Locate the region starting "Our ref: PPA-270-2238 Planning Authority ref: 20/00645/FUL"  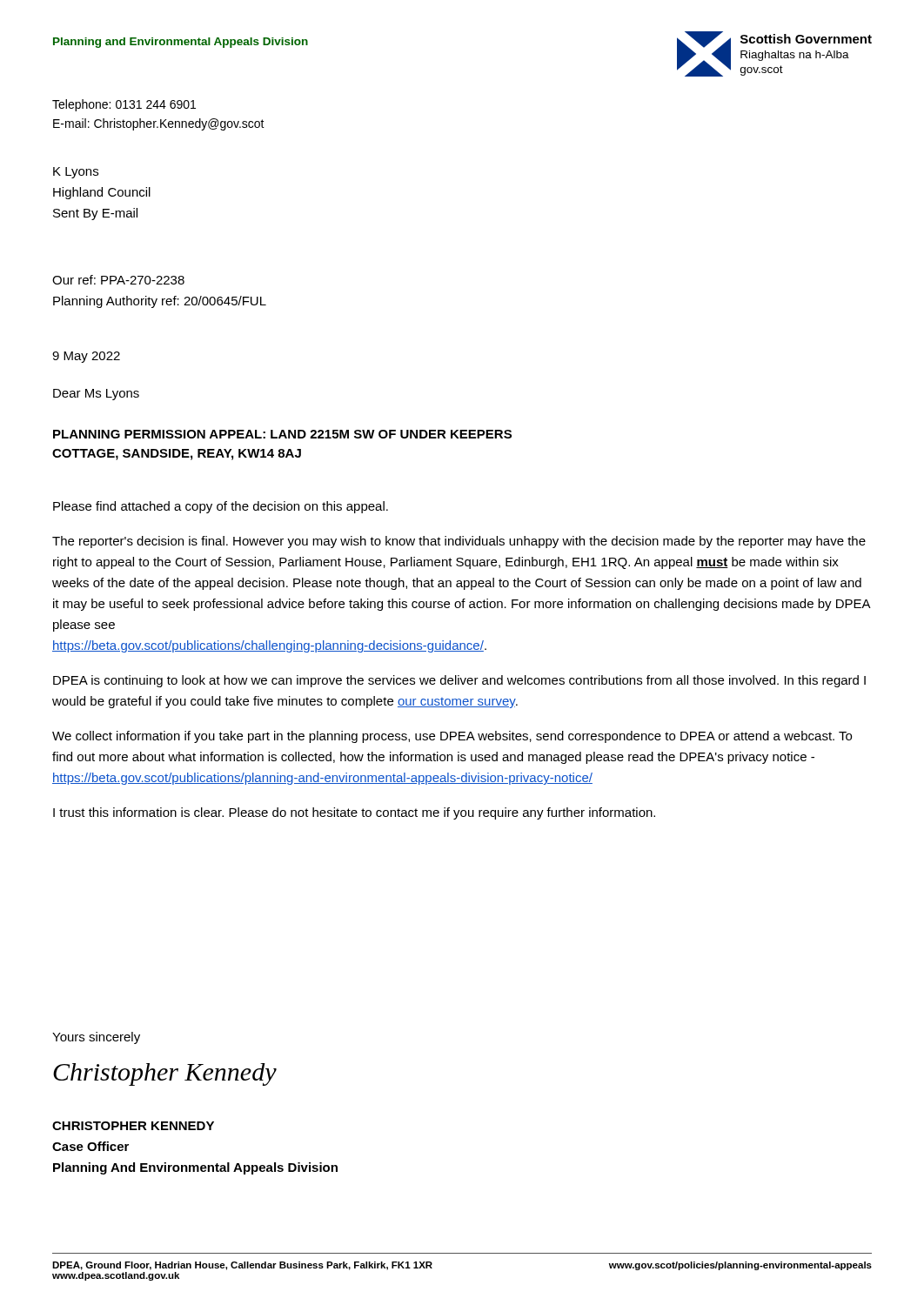pyautogui.click(x=159, y=290)
